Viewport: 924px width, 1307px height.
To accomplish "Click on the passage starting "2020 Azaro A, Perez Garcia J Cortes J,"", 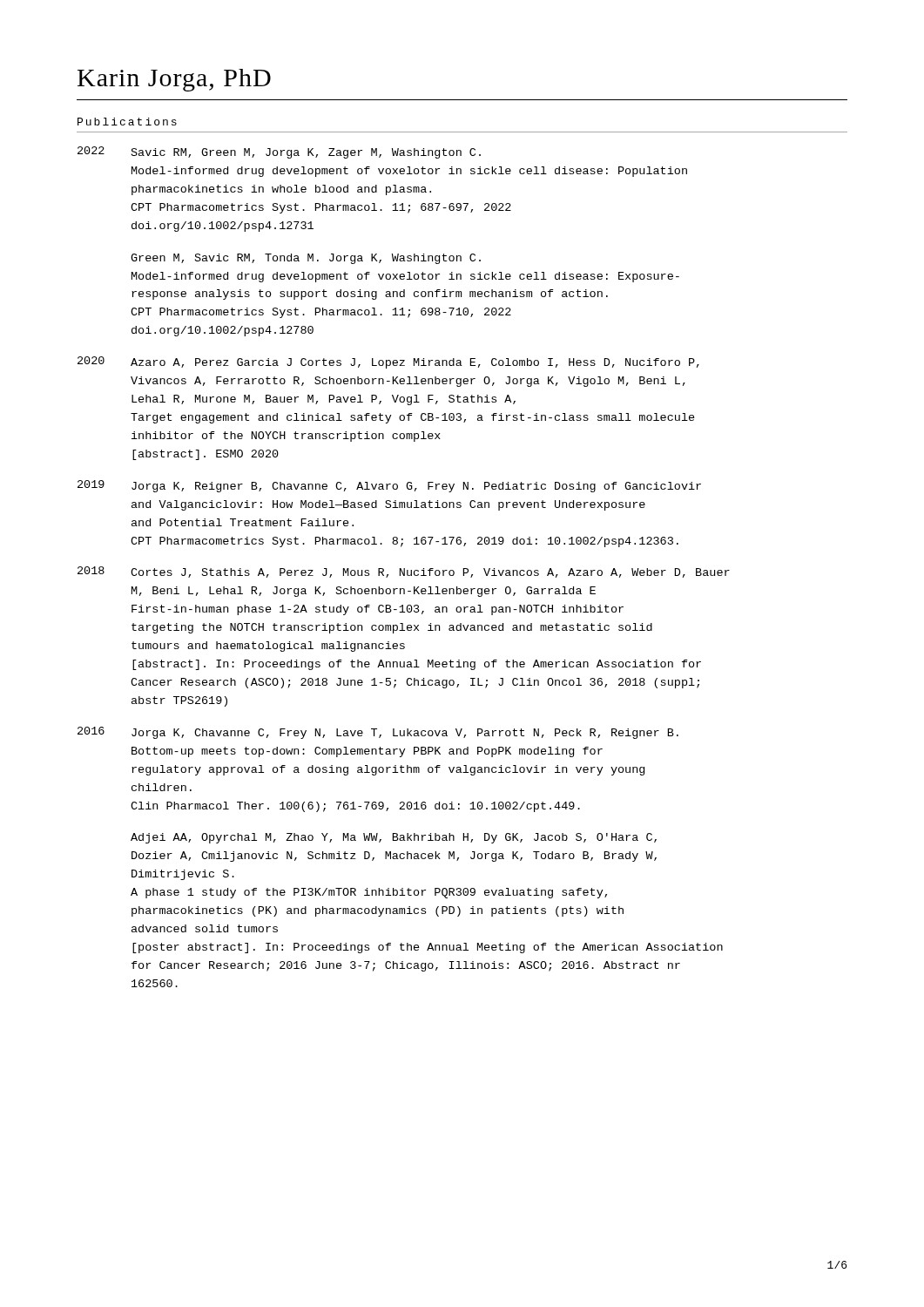I will (x=462, y=410).
